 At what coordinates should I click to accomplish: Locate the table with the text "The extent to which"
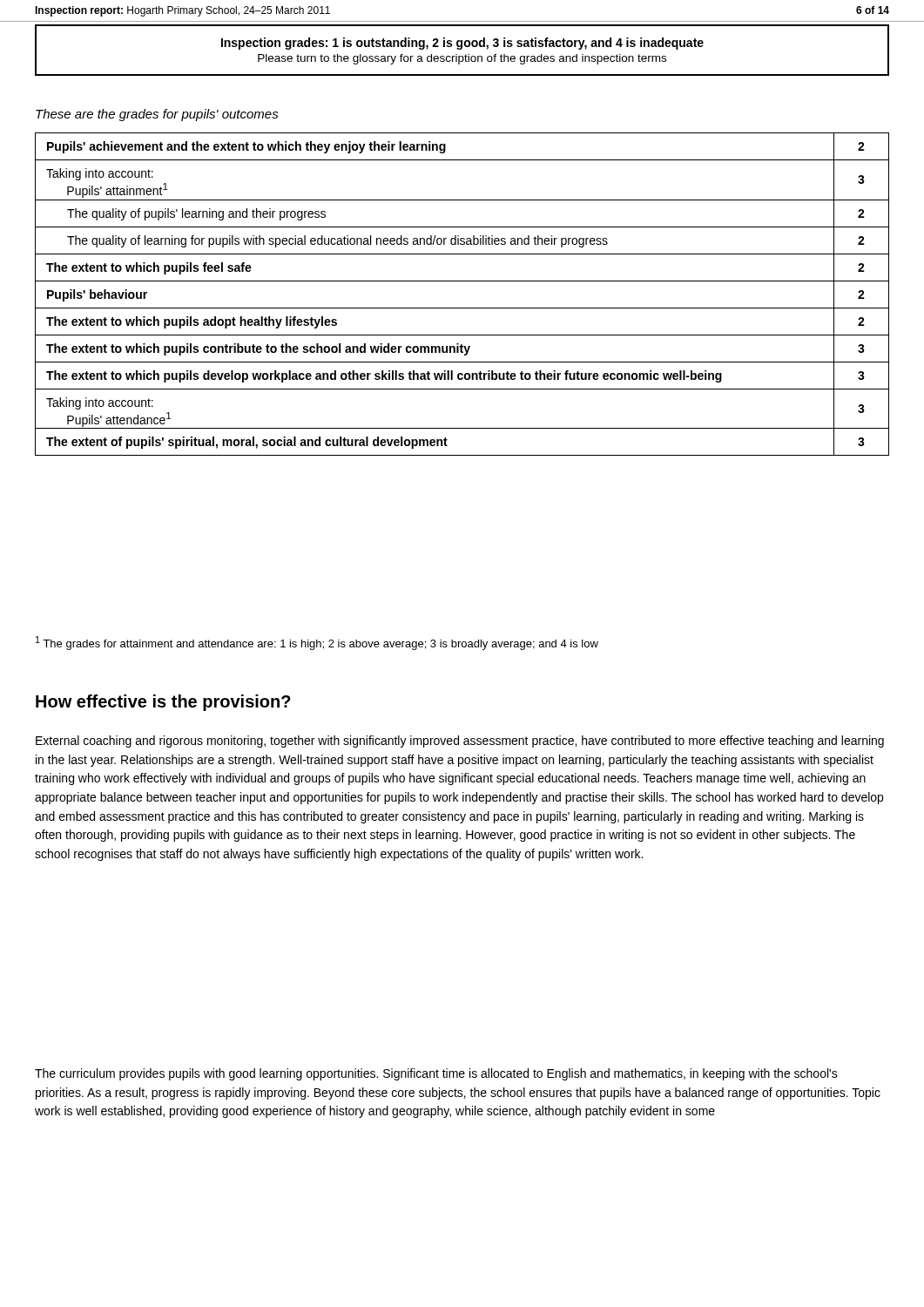click(x=462, y=294)
